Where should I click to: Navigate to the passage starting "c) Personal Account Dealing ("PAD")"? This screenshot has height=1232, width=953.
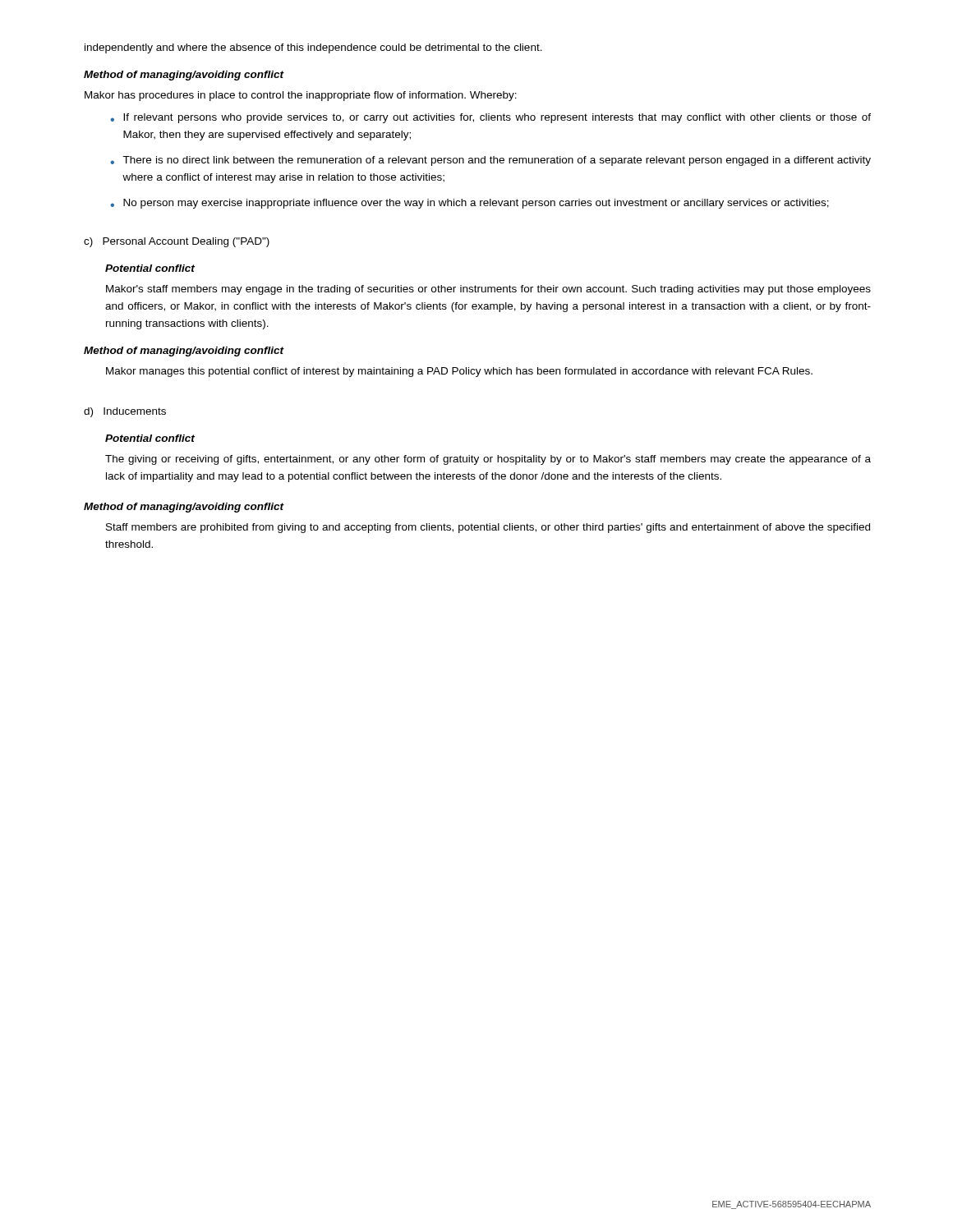tap(177, 241)
